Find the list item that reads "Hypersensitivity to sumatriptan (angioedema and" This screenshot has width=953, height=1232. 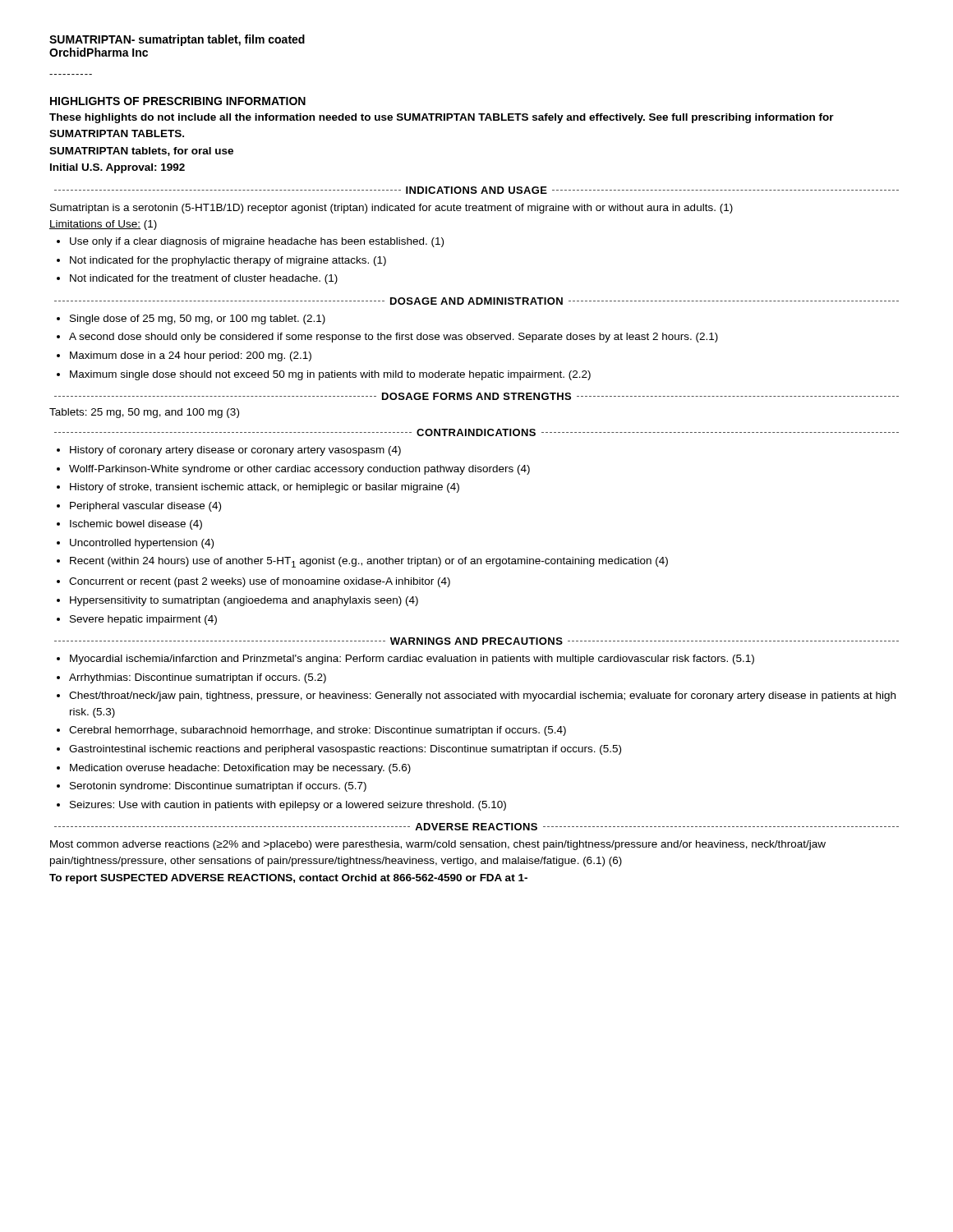[244, 600]
